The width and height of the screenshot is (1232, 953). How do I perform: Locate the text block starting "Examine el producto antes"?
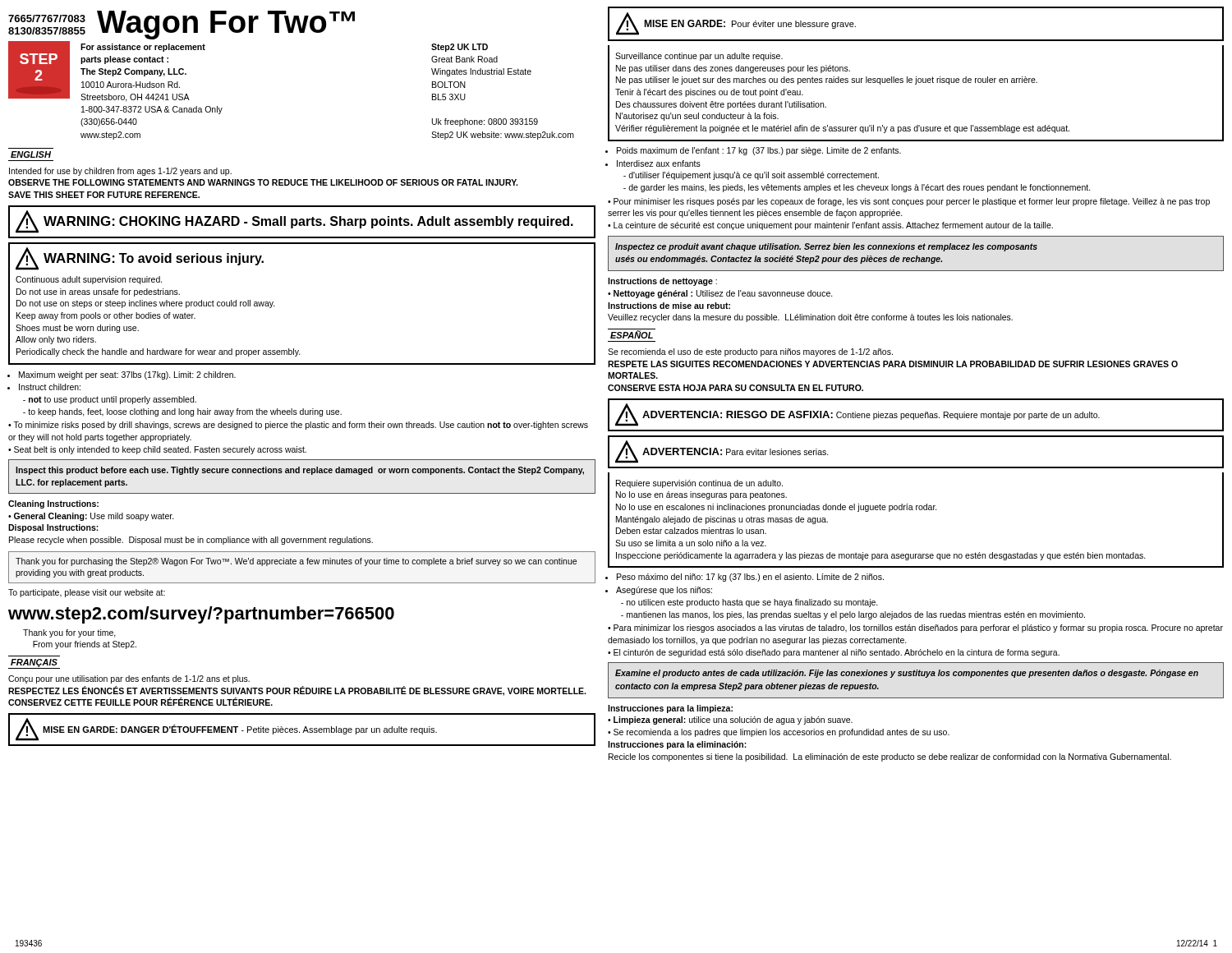tap(907, 680)
